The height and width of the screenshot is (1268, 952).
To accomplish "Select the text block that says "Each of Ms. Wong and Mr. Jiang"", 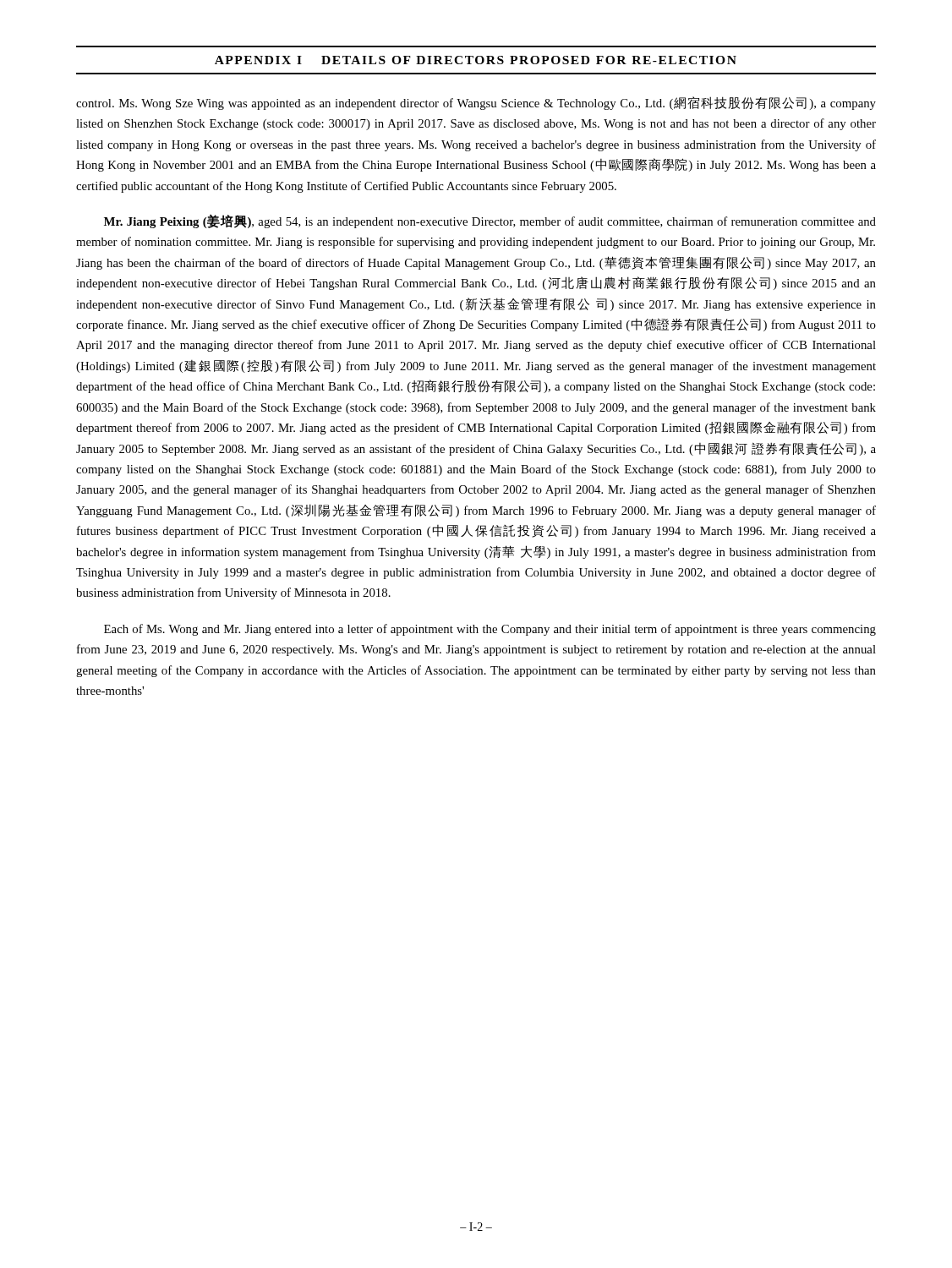I will pyautogui.click(x=476, y=660).
